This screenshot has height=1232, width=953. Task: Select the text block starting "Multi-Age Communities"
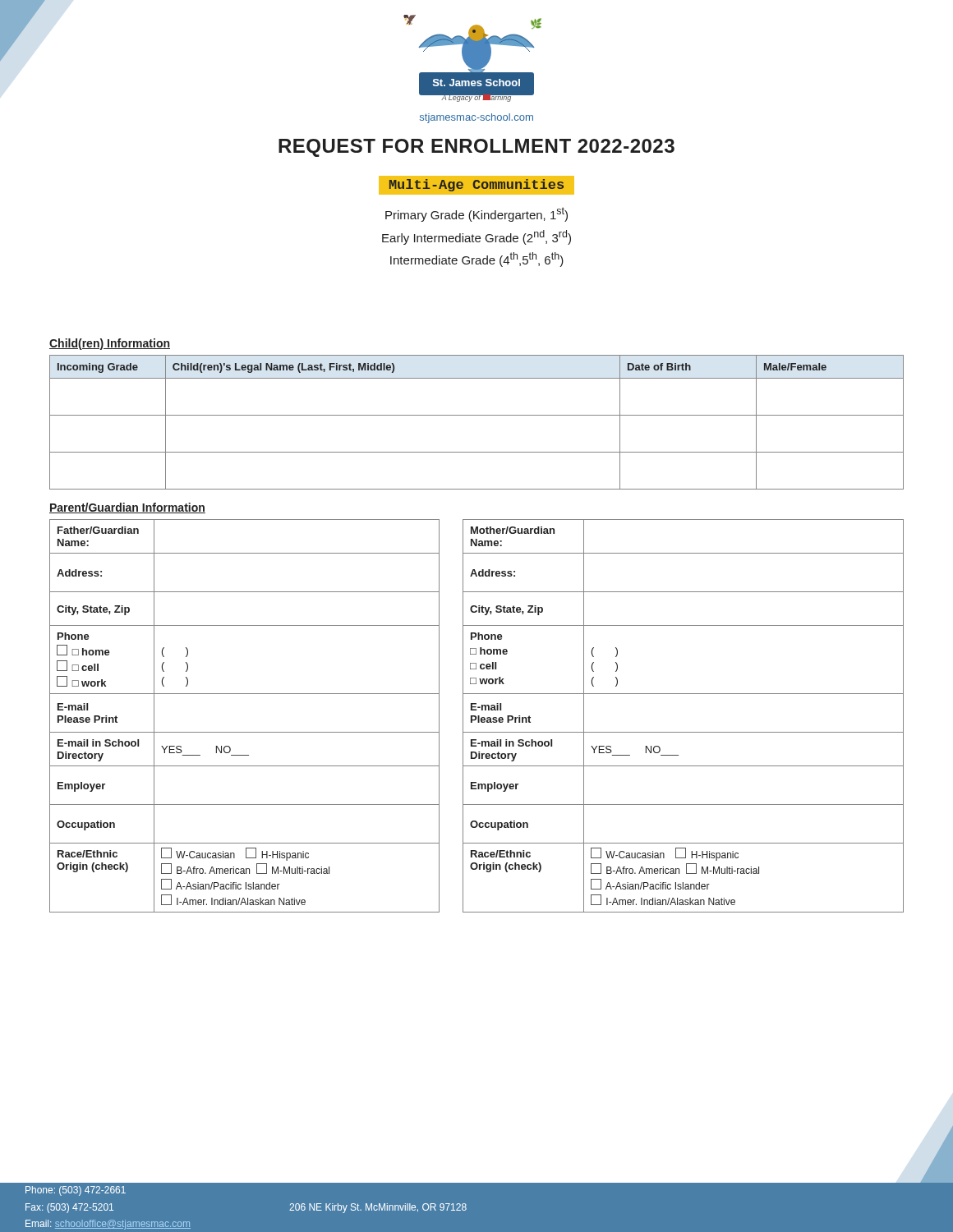coord(476,185)
